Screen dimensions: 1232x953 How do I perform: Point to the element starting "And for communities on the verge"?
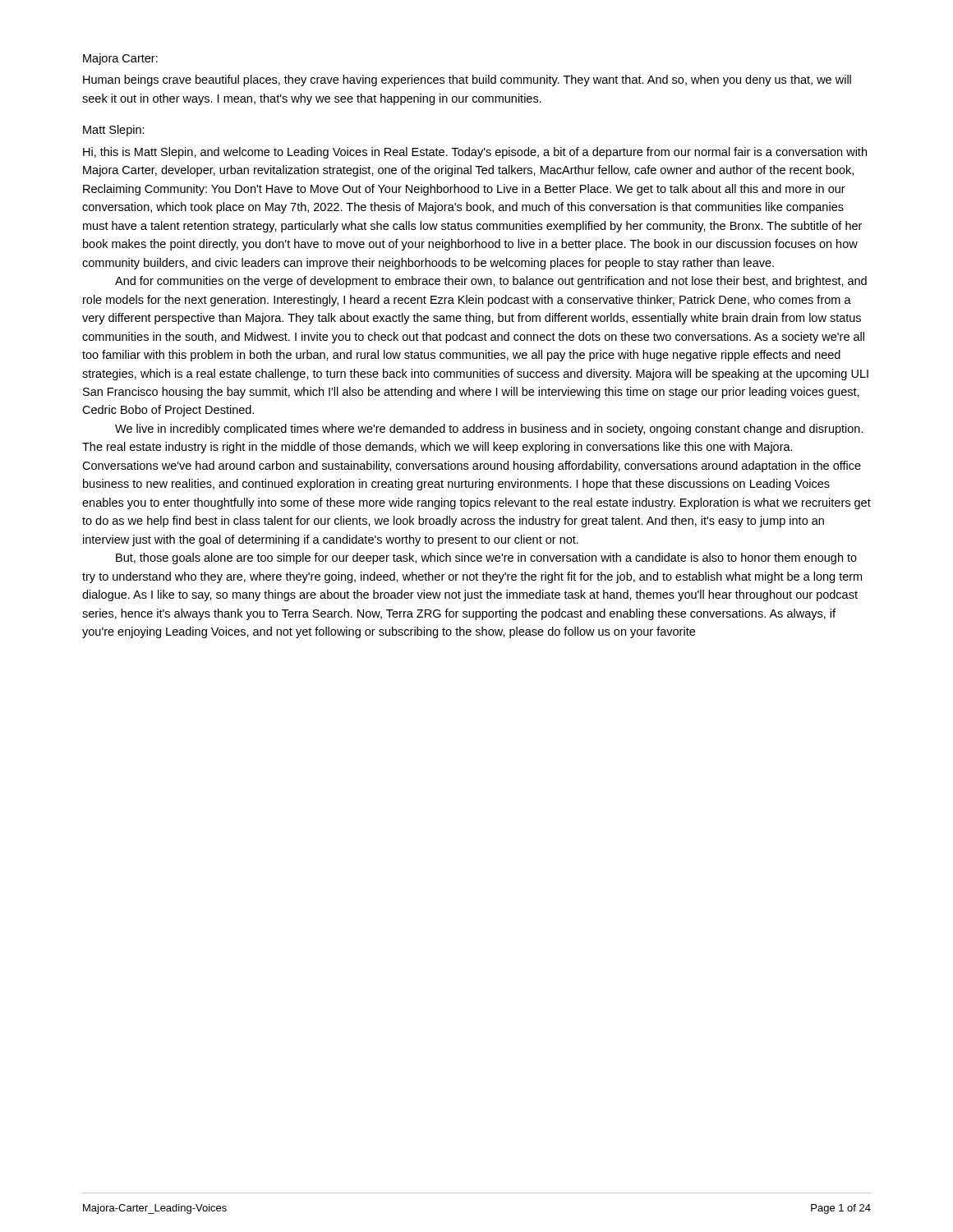tap(476, 346)
